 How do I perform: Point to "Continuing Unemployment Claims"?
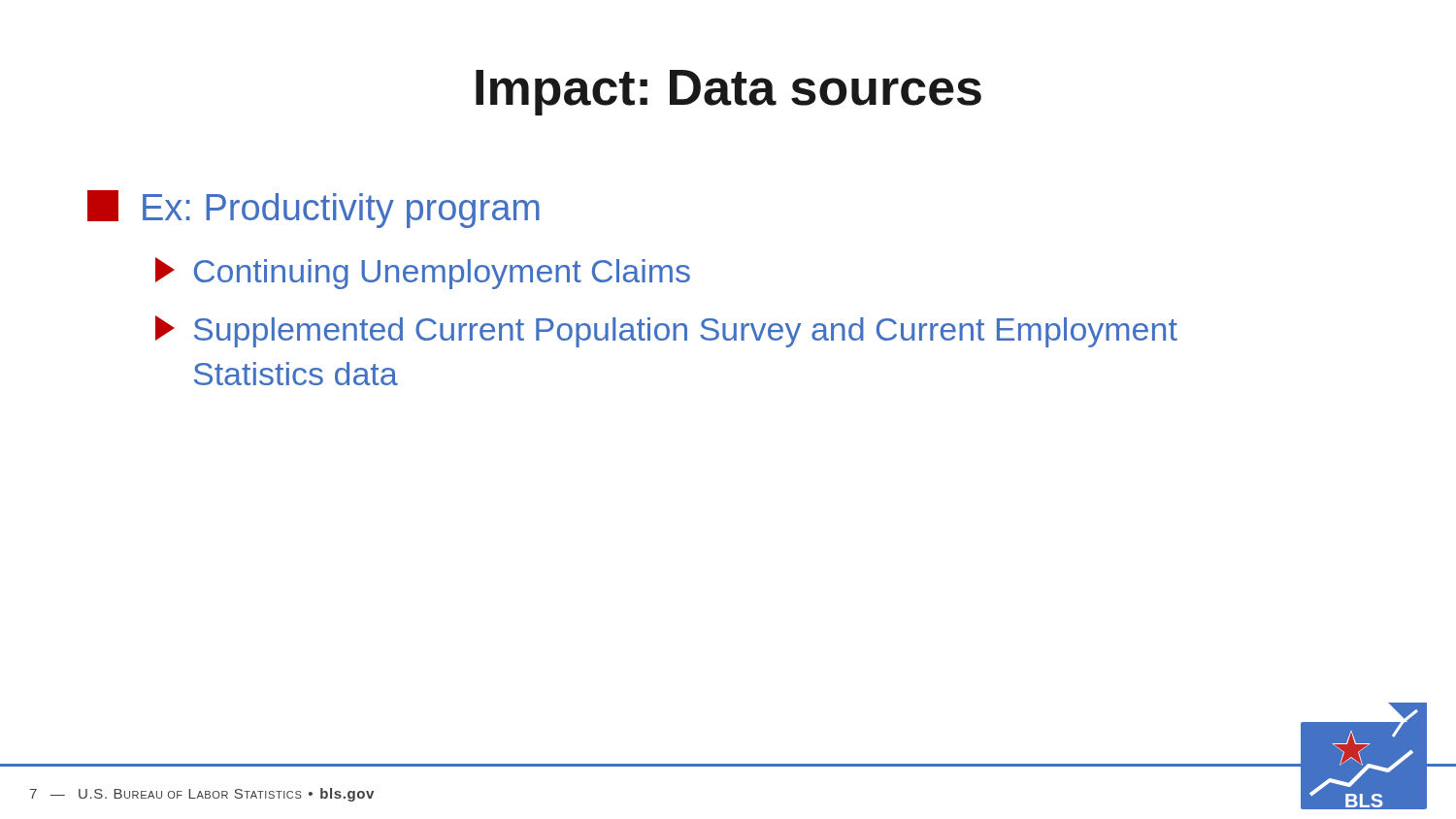(x=423, y=272)
